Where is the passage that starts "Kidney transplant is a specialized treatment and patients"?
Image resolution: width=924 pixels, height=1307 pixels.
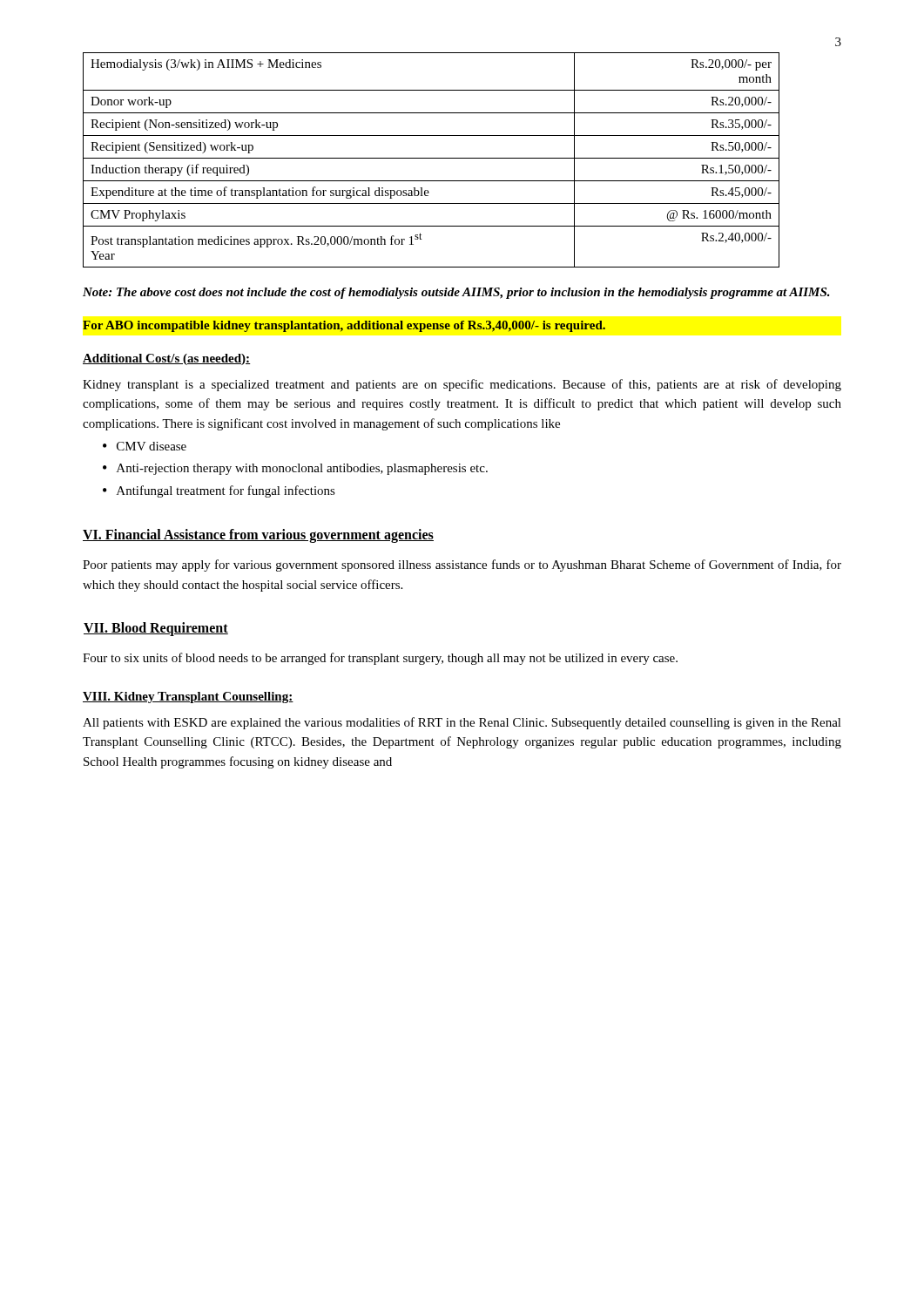(x=462, y=403)
